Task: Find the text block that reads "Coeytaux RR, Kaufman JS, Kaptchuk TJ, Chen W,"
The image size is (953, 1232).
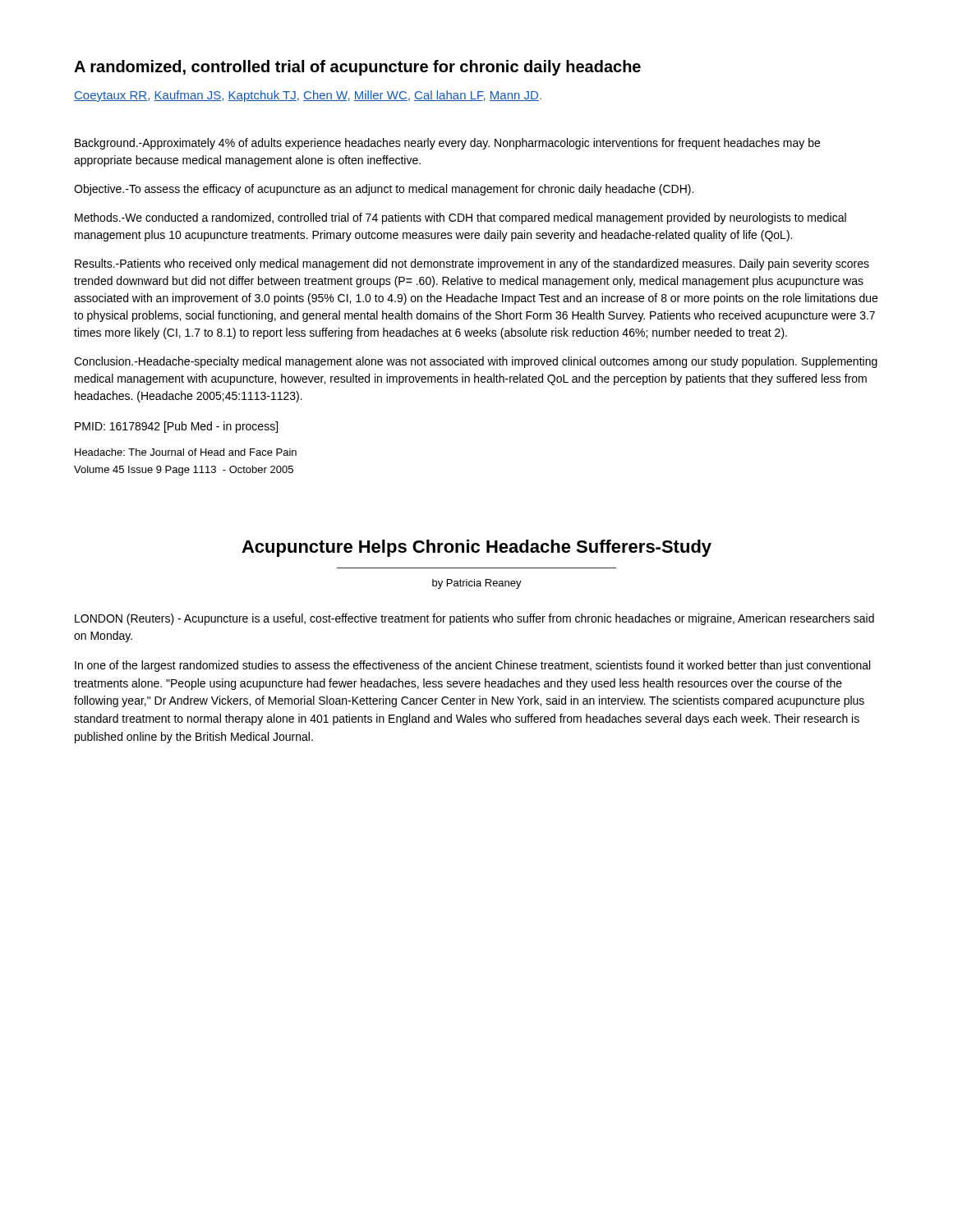Action: [x=308, y=95]
